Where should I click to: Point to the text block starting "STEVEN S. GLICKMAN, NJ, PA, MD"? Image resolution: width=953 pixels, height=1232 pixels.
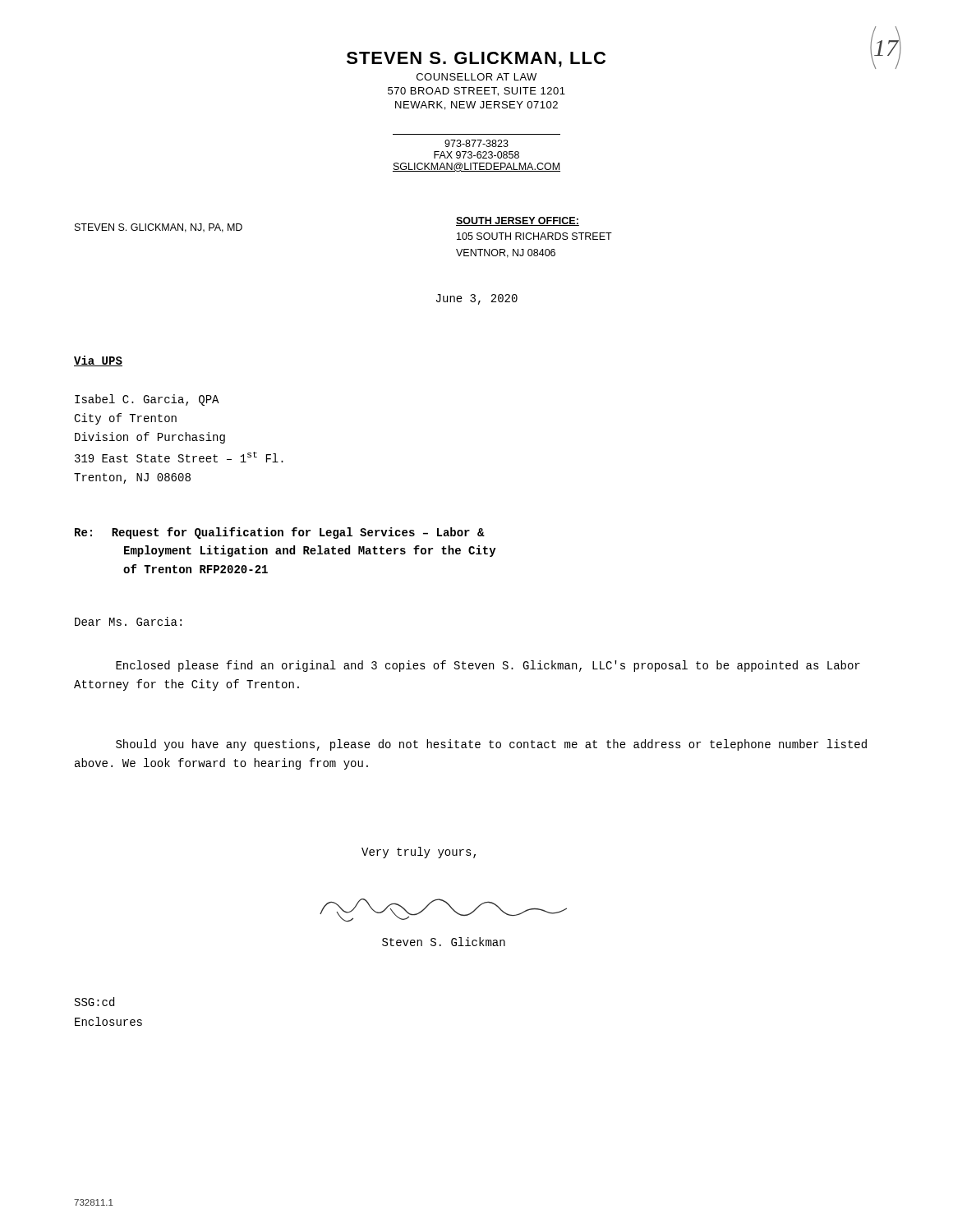(158, 227)
